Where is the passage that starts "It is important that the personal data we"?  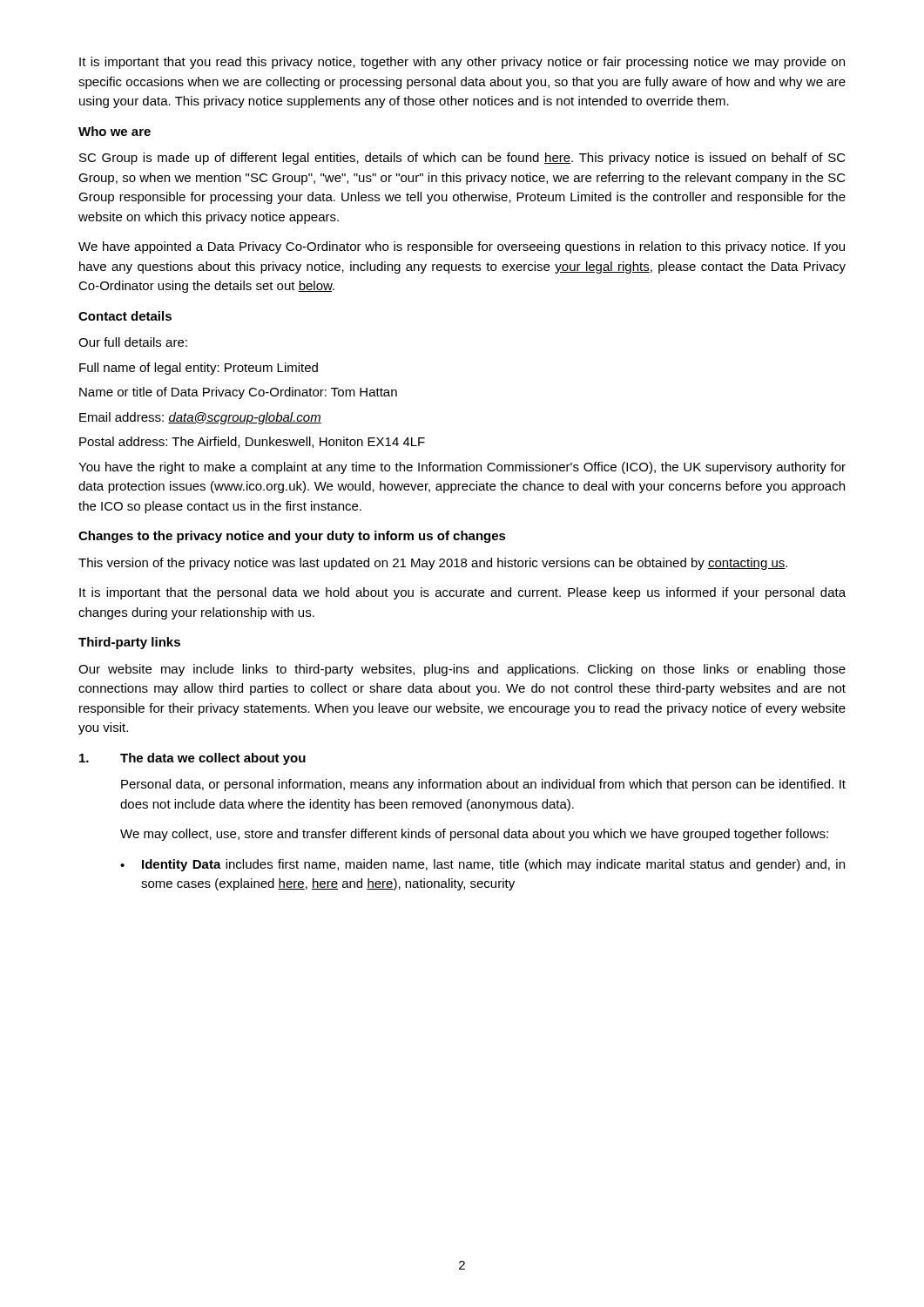click(462, 603)
